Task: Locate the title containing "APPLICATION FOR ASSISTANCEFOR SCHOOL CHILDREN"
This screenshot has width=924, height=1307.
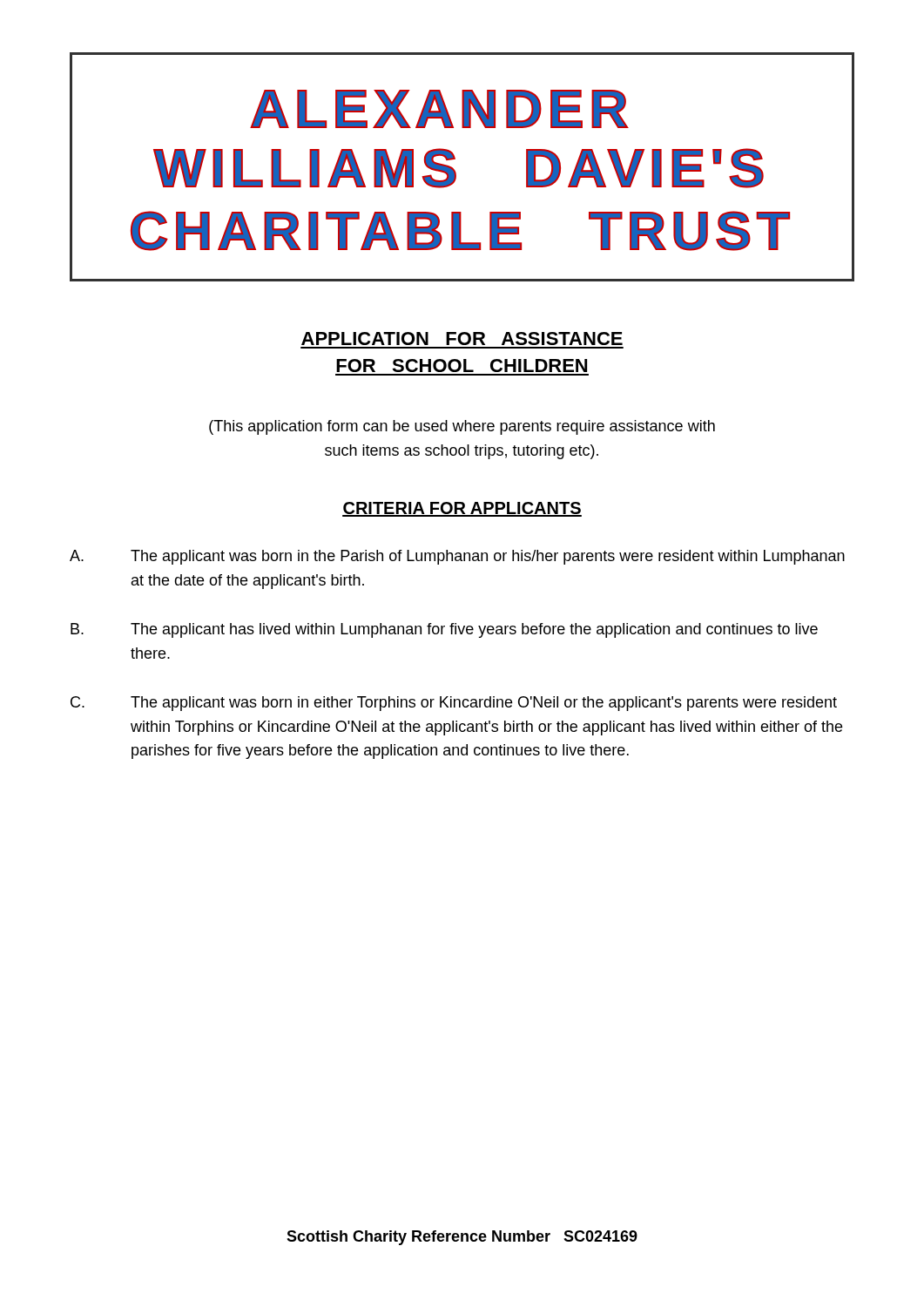Action: 462,352
